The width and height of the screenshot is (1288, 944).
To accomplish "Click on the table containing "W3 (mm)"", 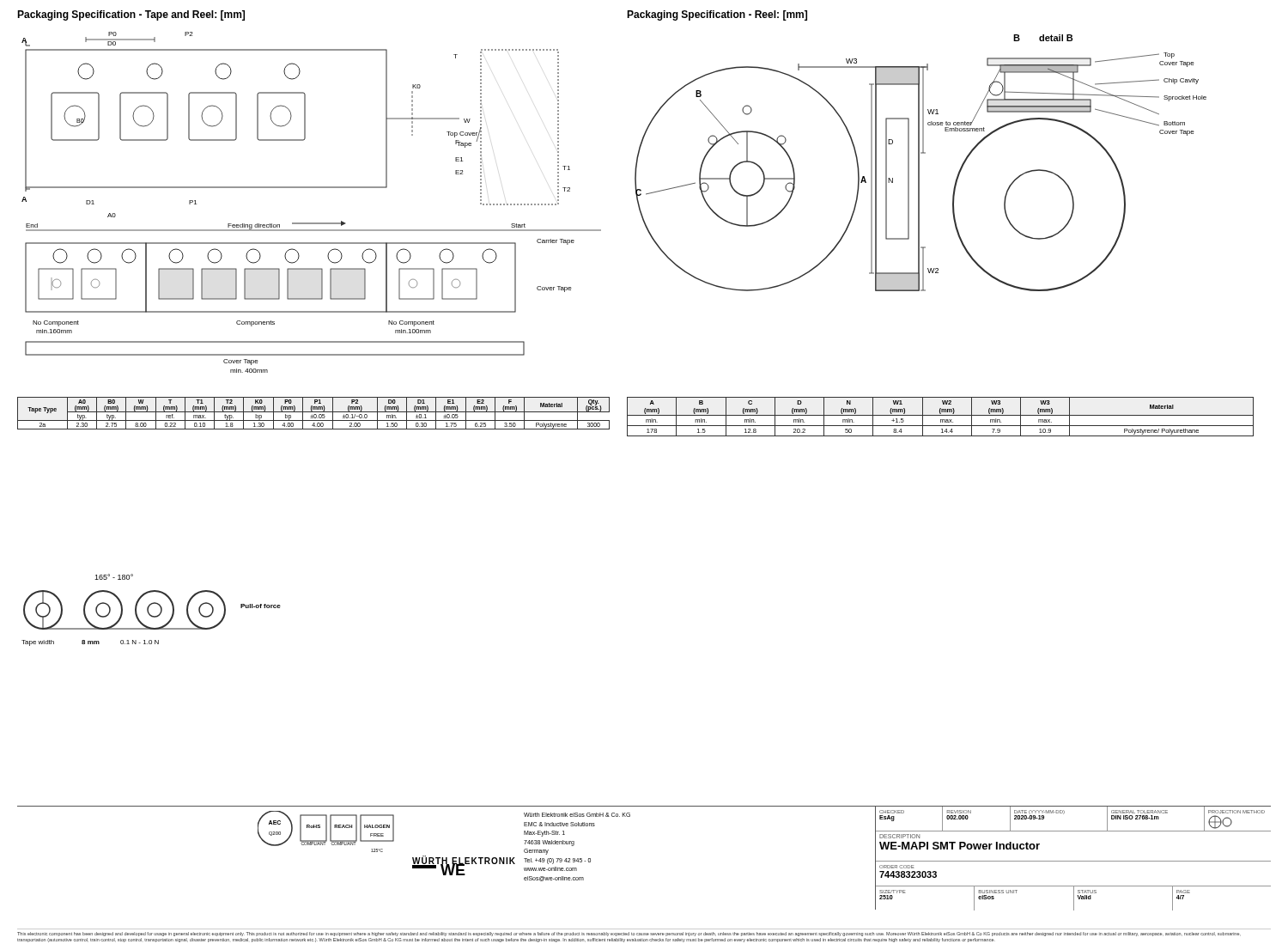I will (940, 417).
